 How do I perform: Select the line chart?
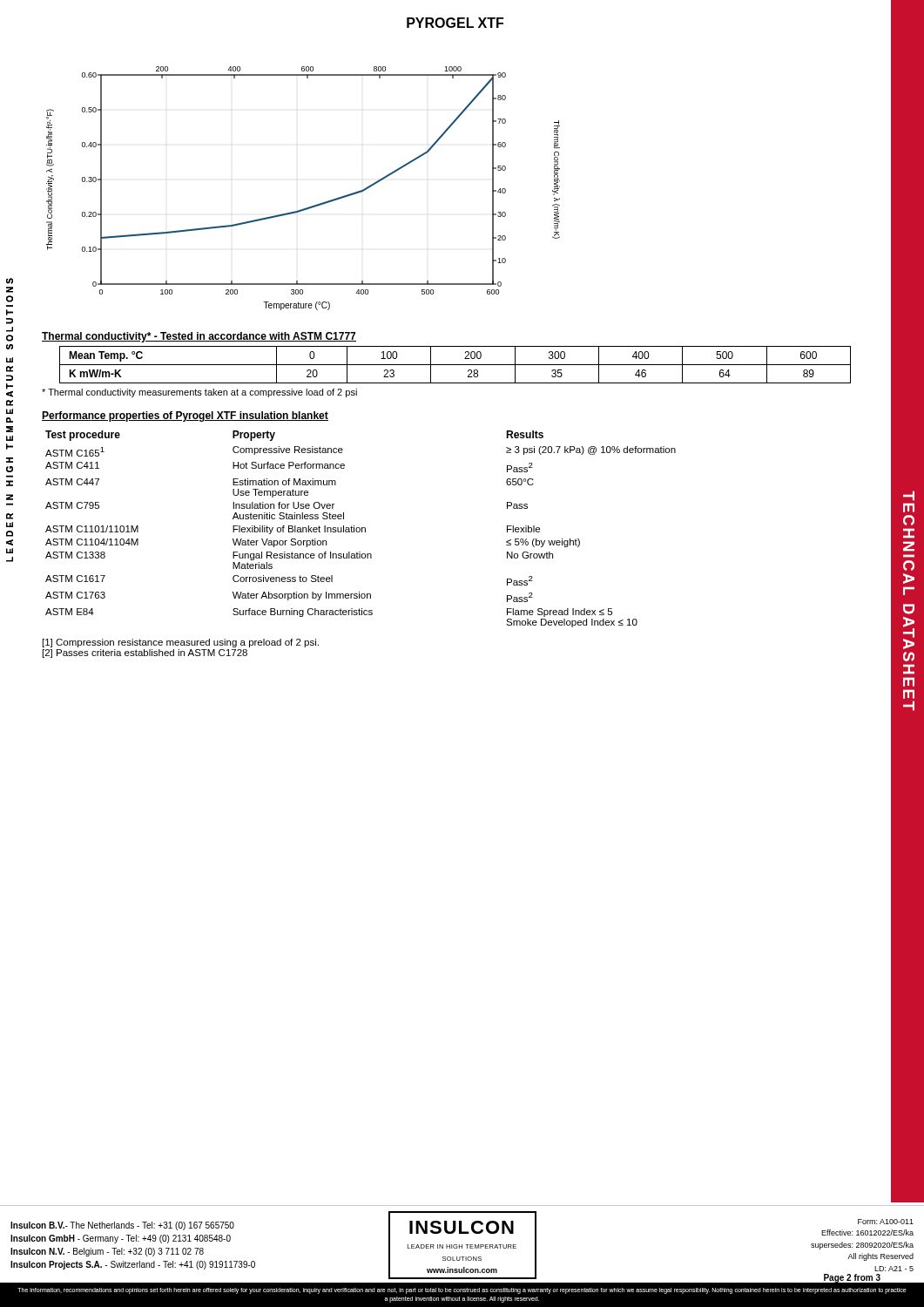coord(455,185)
